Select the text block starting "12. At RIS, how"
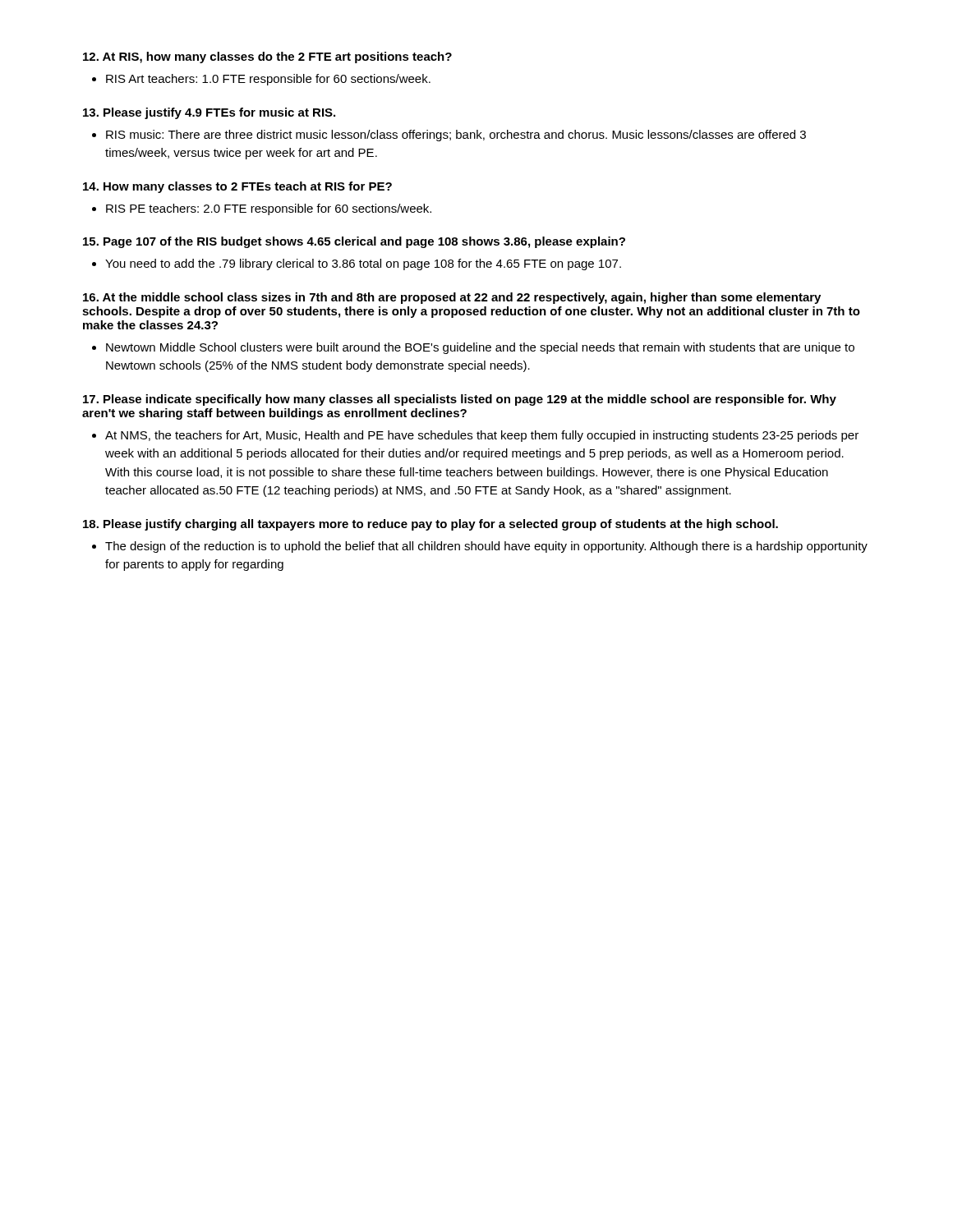Screen dimensions: 1232x953 coord(267,56)
